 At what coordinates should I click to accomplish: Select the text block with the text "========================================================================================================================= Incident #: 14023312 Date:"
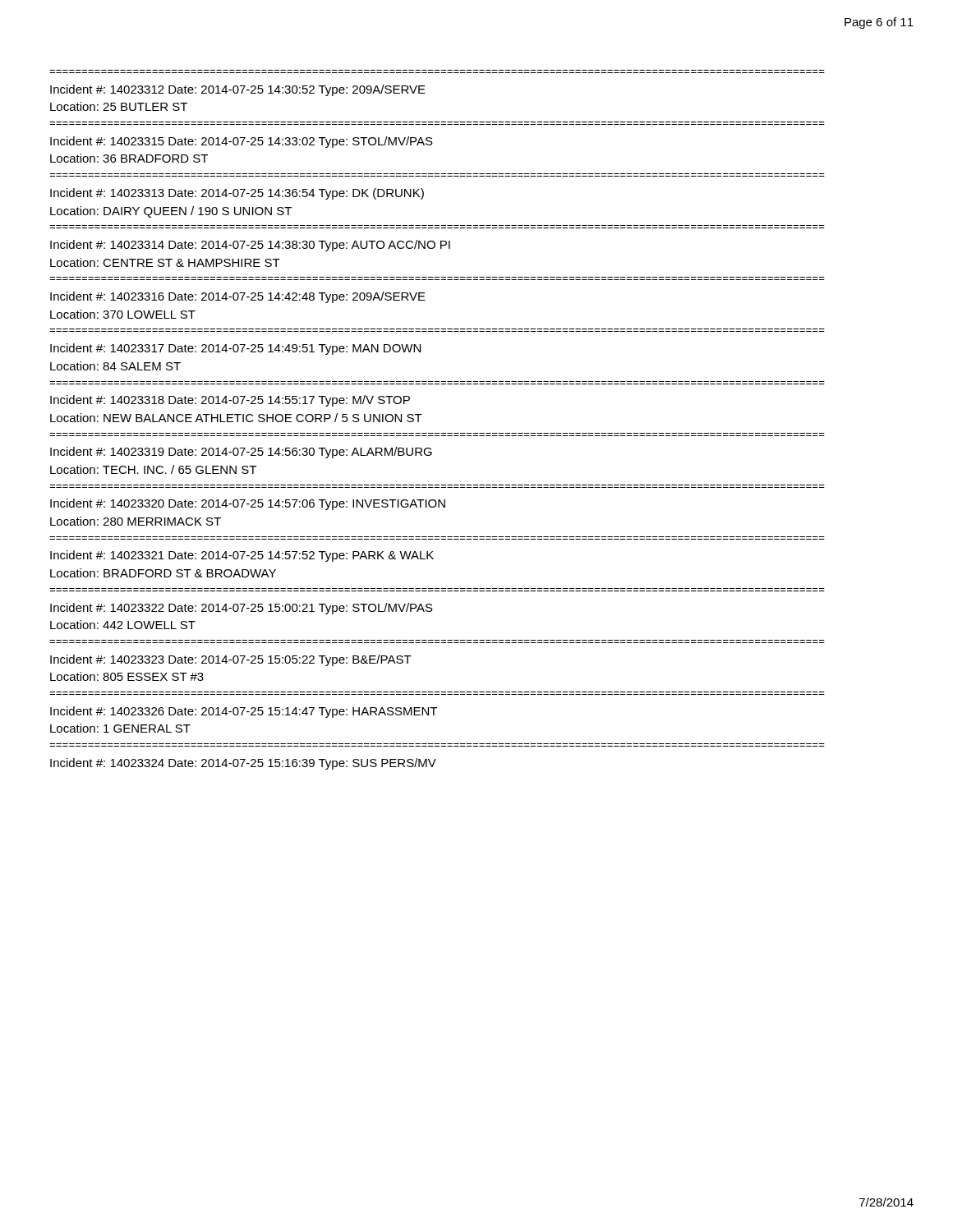pos(238,90)
